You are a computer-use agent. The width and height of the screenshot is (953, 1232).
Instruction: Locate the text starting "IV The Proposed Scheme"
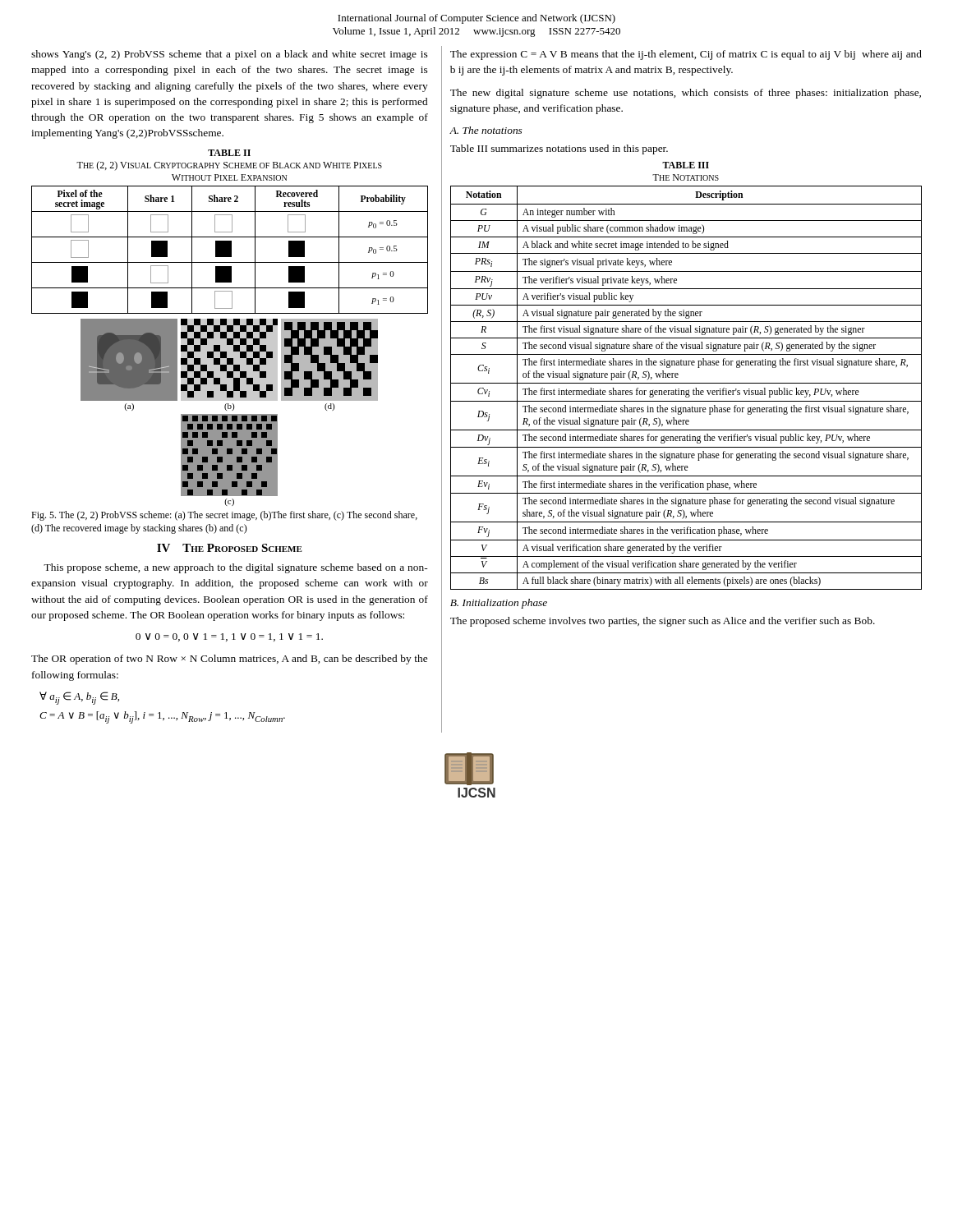[229, 548]
